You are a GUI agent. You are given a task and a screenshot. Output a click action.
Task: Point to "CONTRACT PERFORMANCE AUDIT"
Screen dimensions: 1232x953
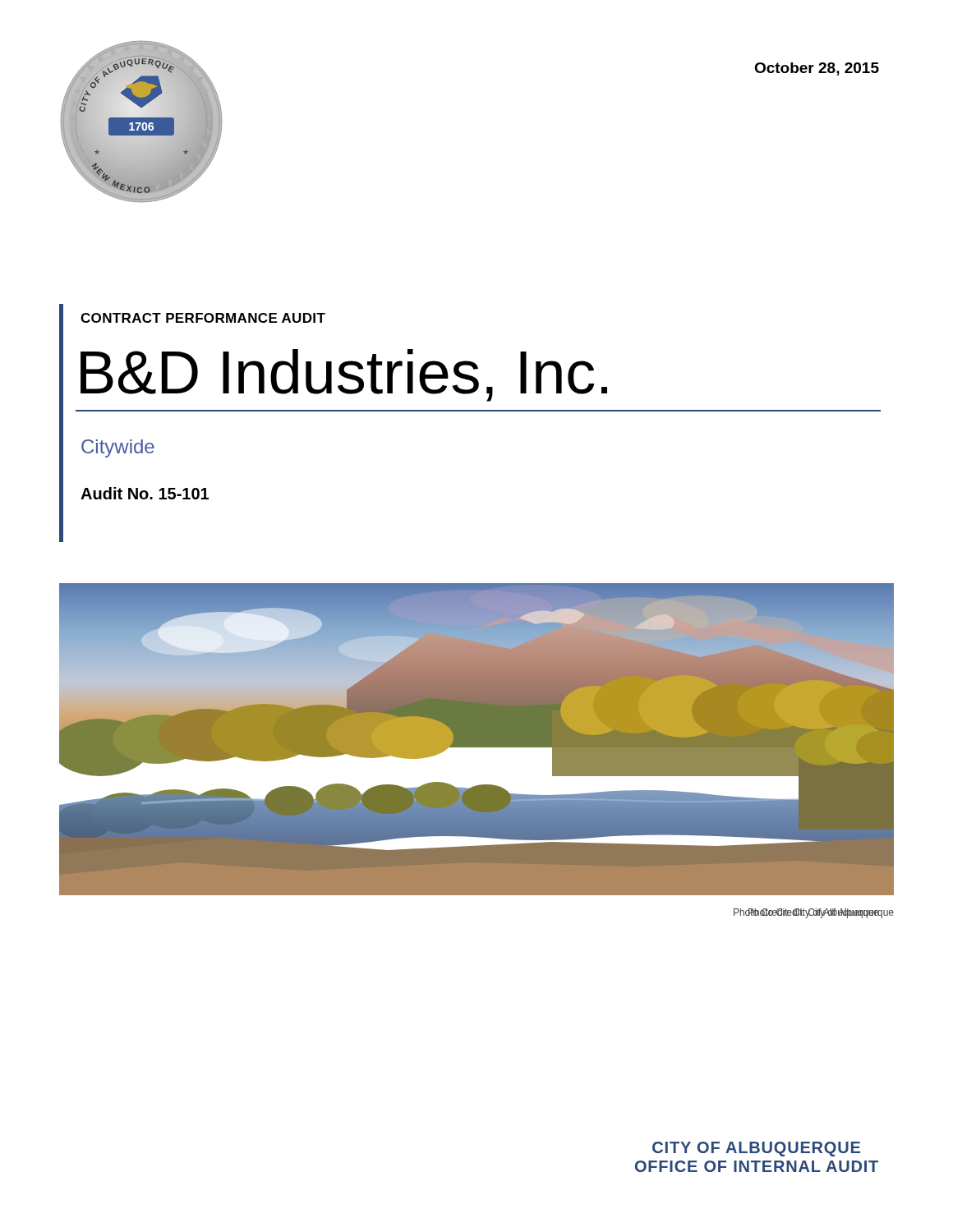coord(203,318)
